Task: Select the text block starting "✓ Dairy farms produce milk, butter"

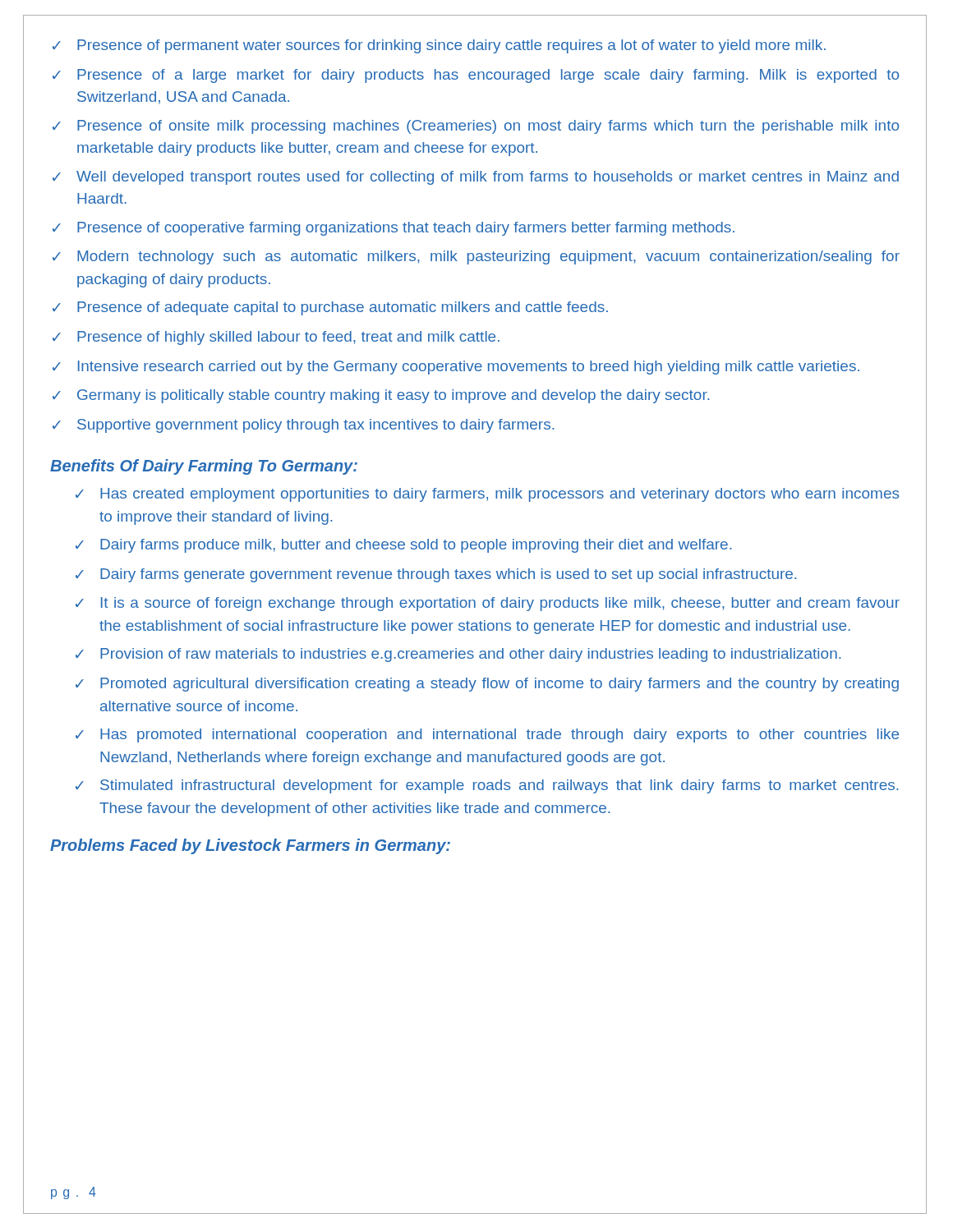Action: coord(486,545)
